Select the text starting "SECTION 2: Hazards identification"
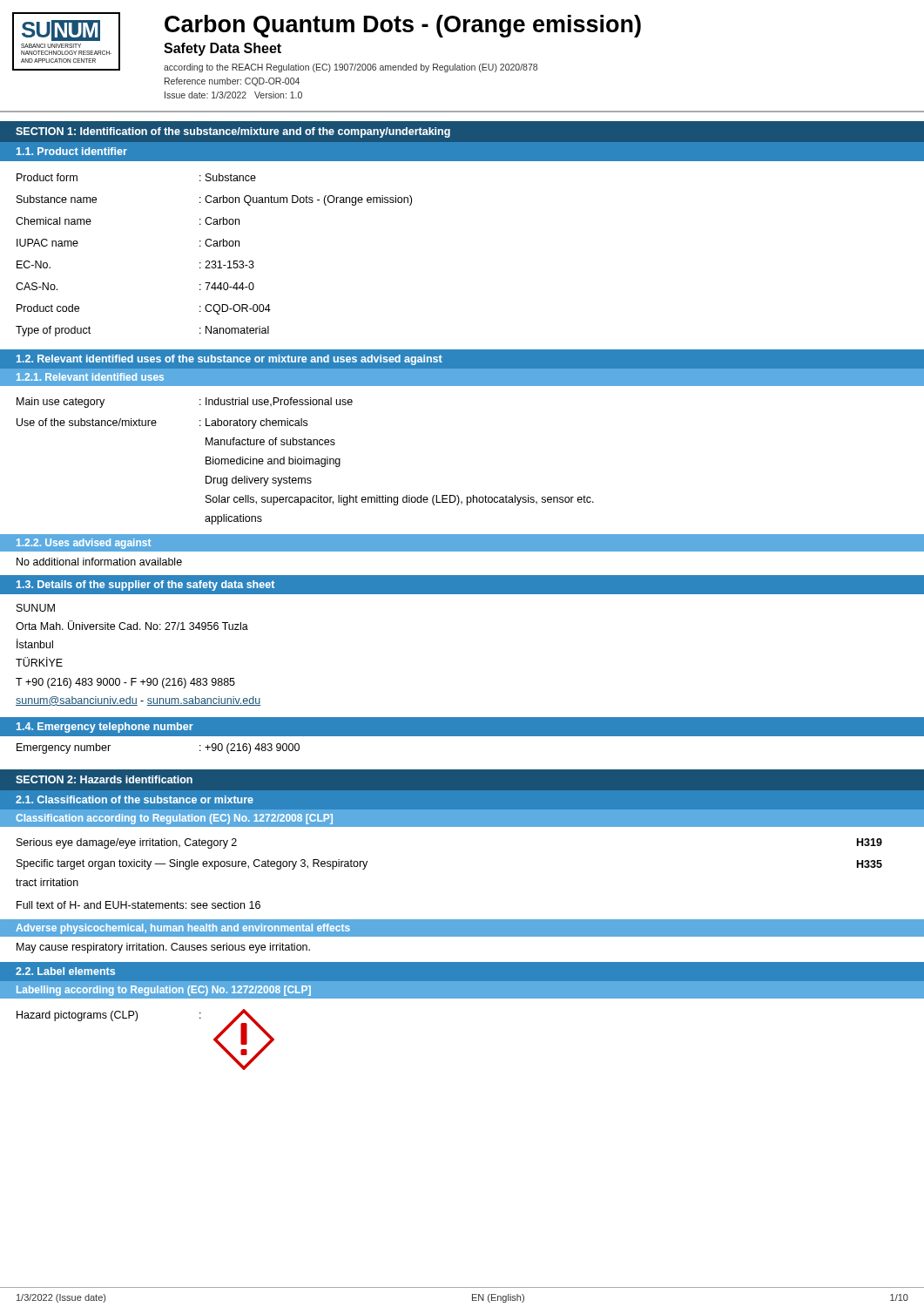924x1307 pixels. point(104,780)
